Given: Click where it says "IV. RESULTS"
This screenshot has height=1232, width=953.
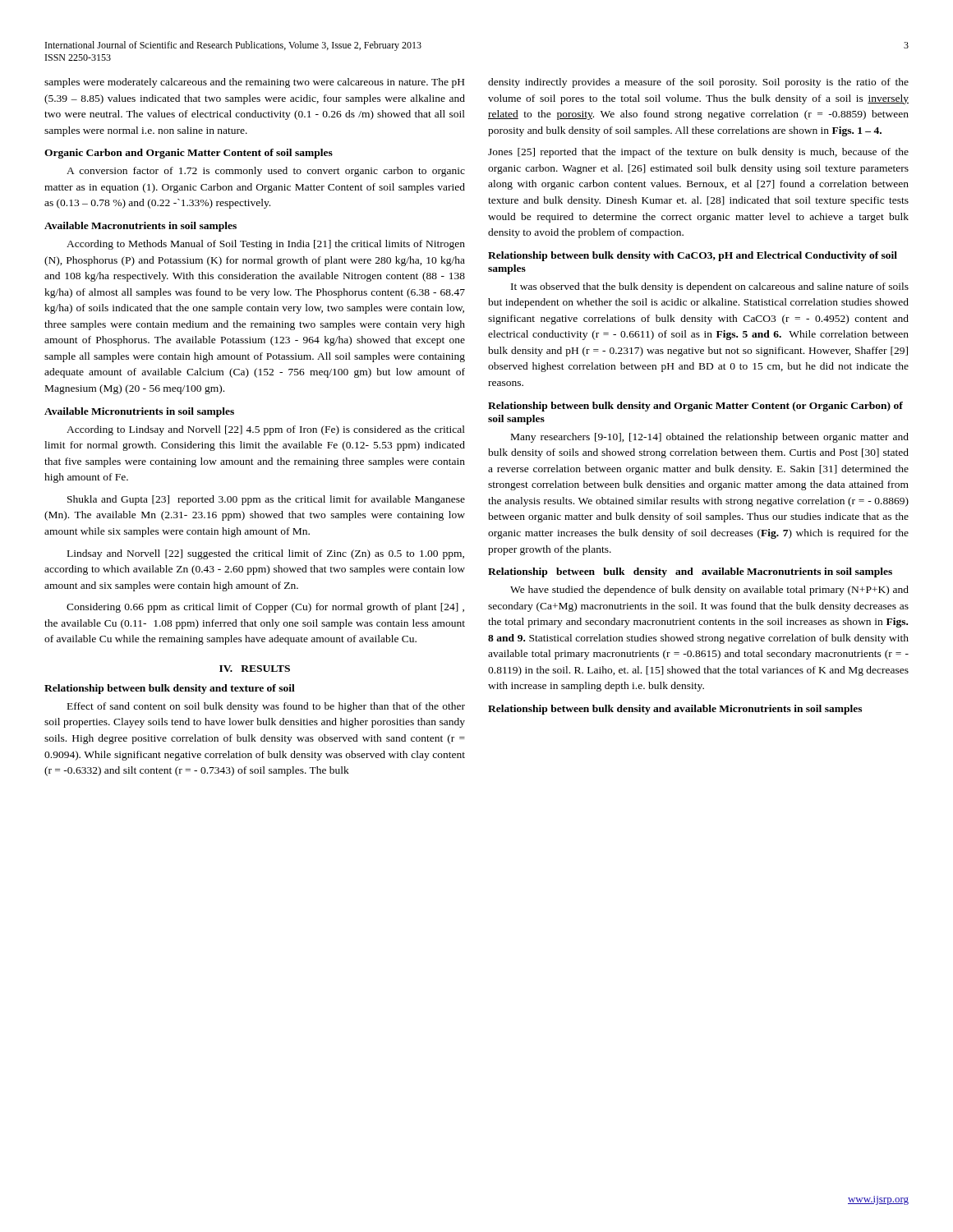Looking at the screenshot, I should point(255,668).
